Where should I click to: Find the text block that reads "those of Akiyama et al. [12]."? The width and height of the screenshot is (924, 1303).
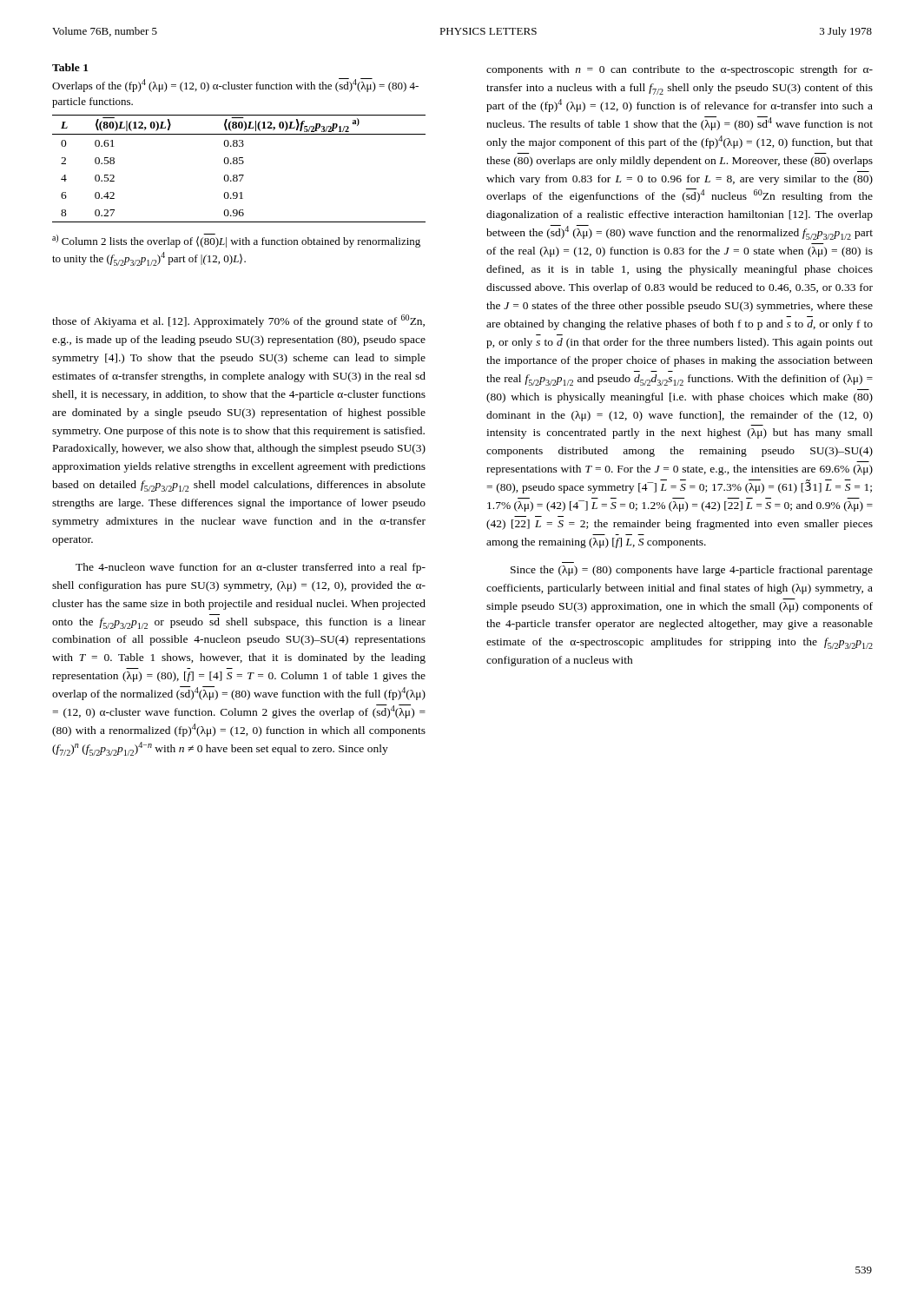tap(238, 321)
